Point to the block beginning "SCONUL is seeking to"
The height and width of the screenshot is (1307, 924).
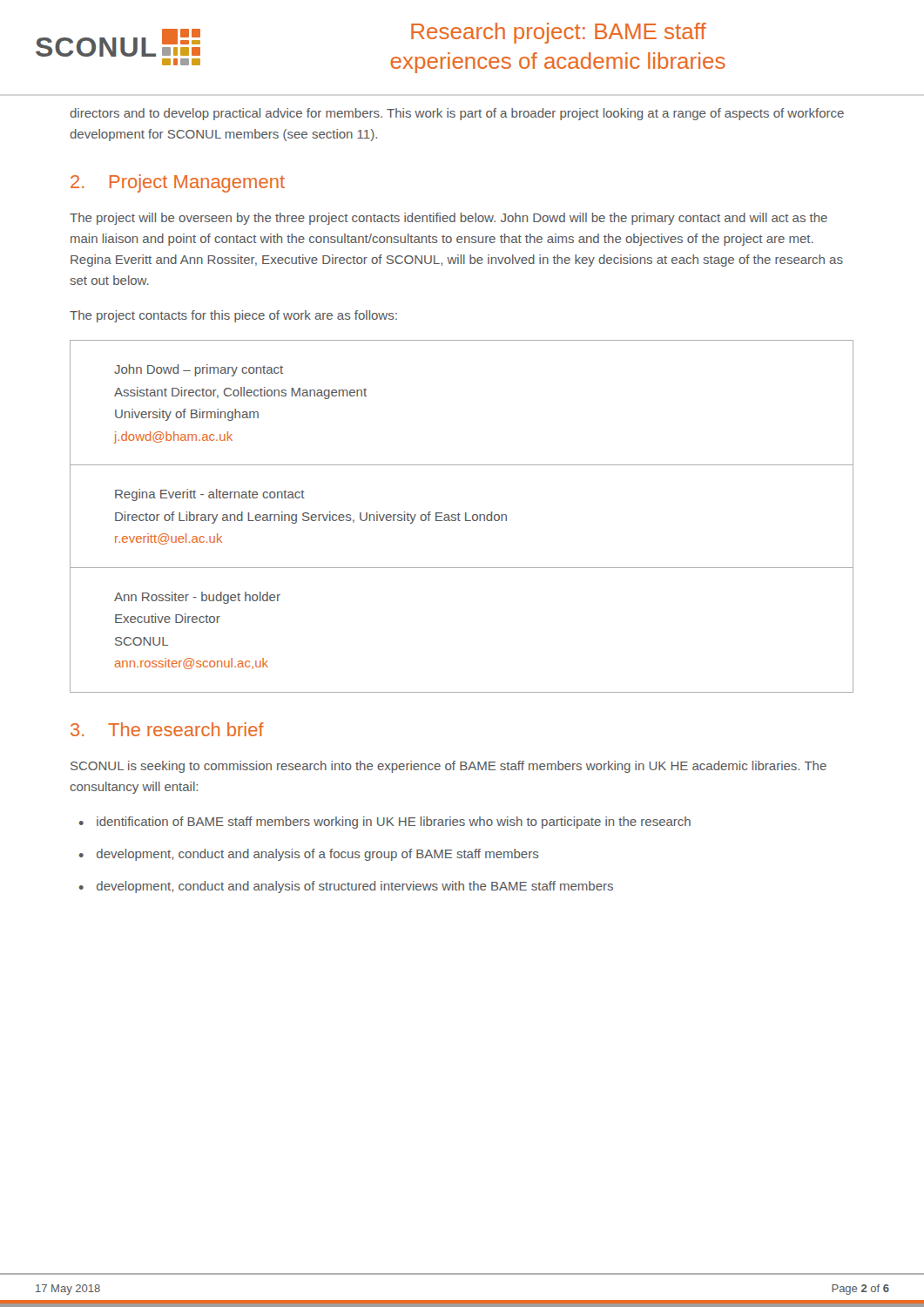click(x=448, y=776)
